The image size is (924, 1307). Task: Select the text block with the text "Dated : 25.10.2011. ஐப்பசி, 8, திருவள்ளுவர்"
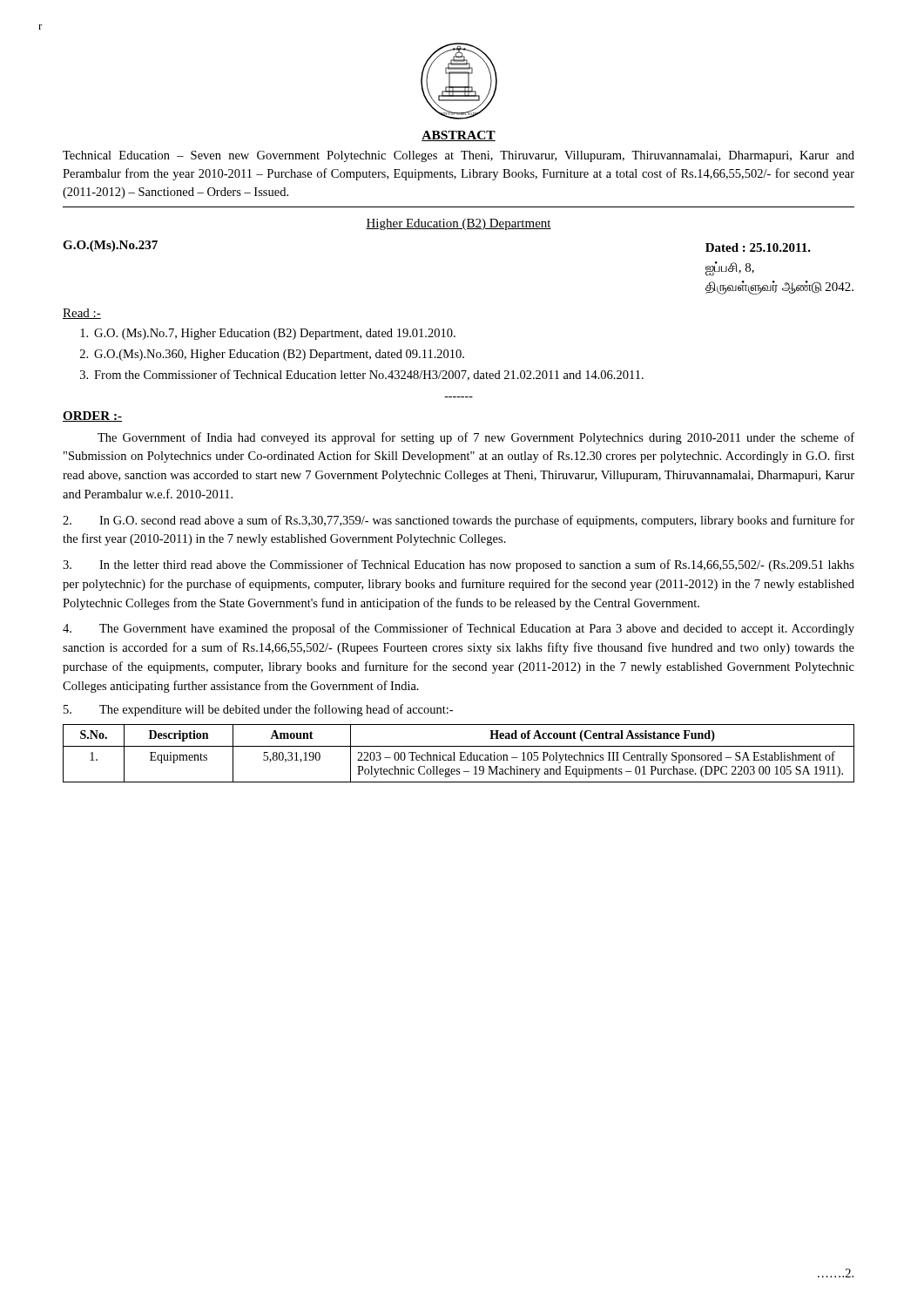(x=758, y=247)
